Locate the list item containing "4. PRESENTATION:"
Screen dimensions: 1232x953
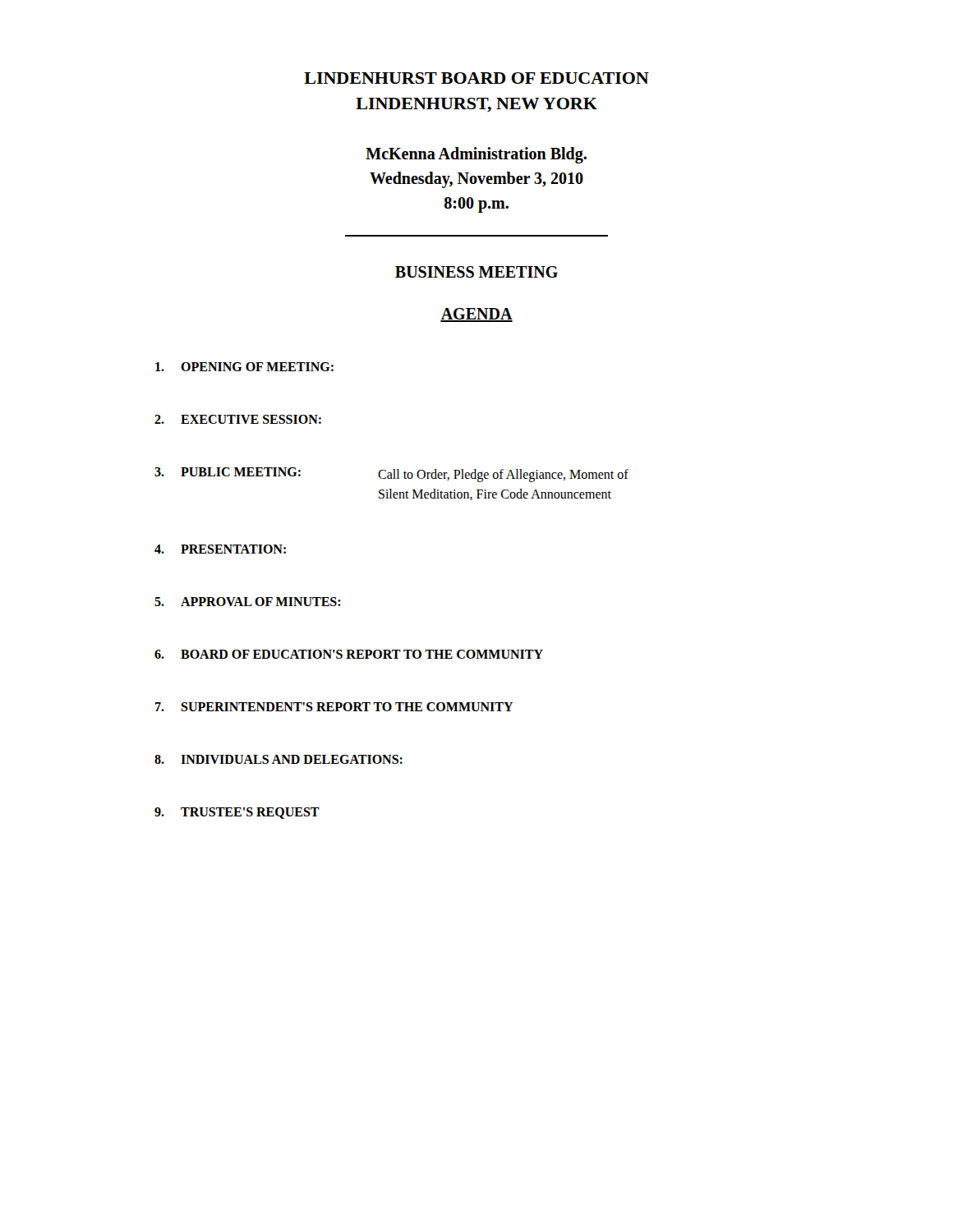tap(220, 549)
